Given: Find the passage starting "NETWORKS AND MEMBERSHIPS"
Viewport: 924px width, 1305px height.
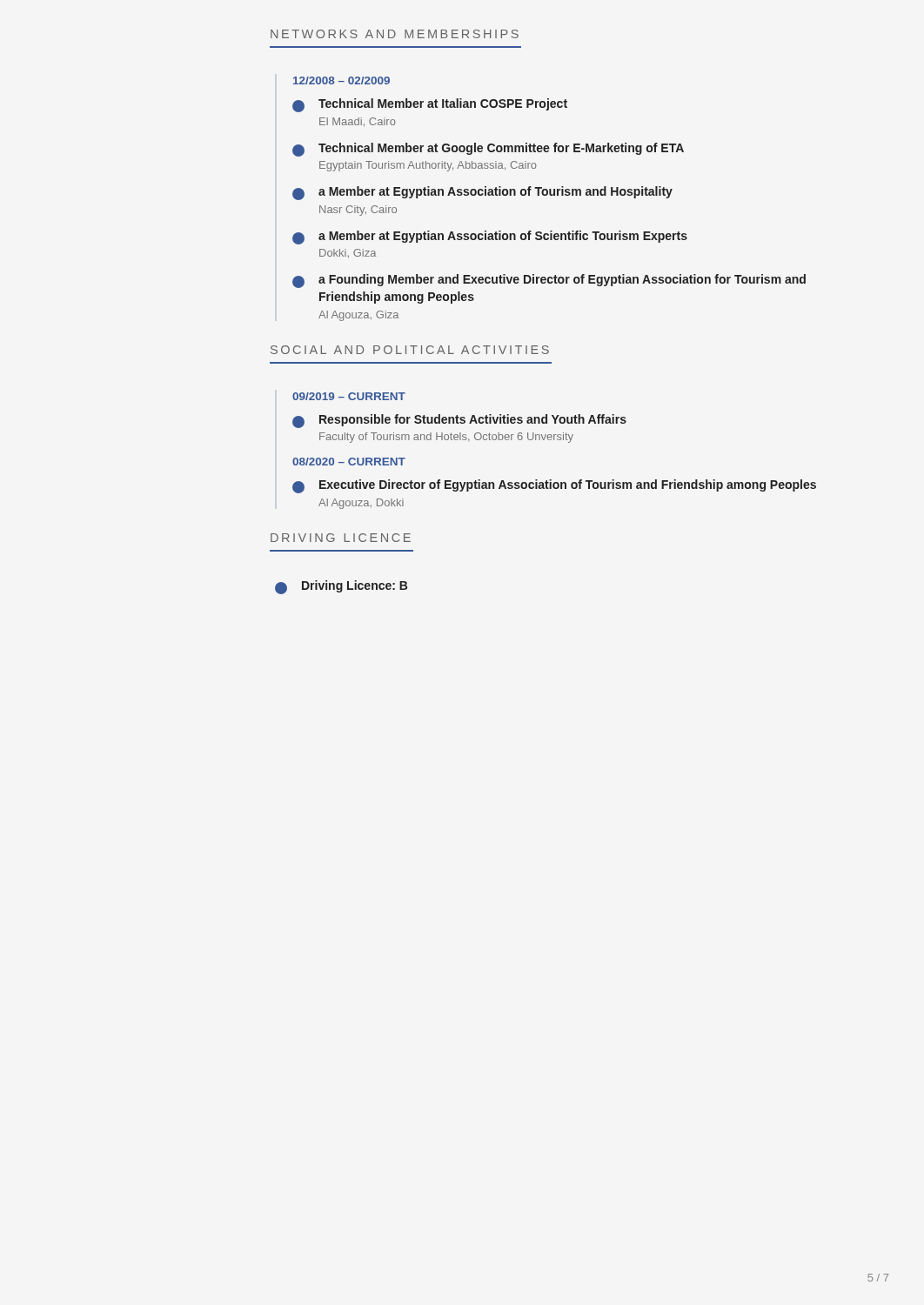Looking at the screenshot, I should click(395, 37).
